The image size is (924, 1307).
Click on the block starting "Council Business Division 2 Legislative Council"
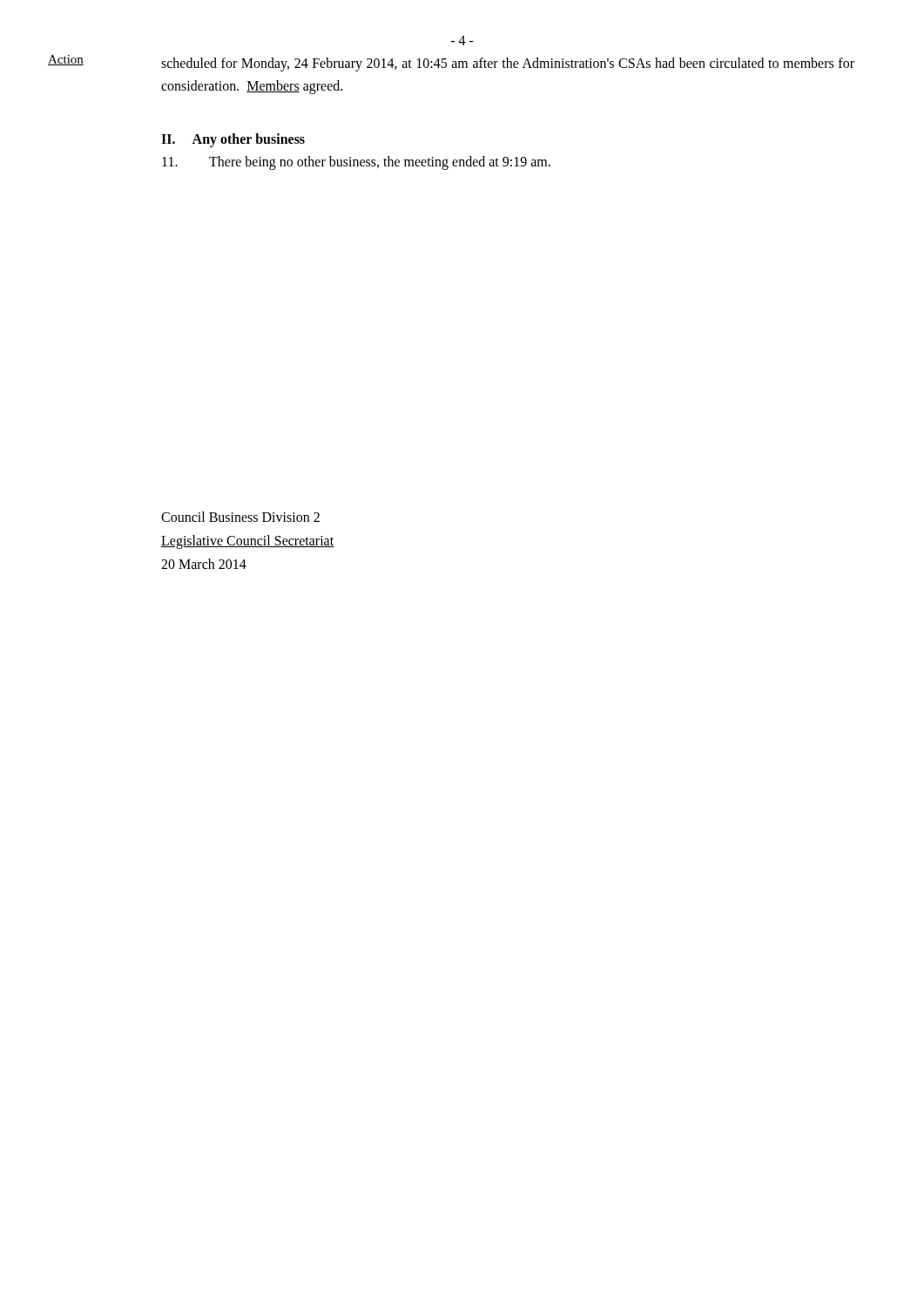coord(247,541)
